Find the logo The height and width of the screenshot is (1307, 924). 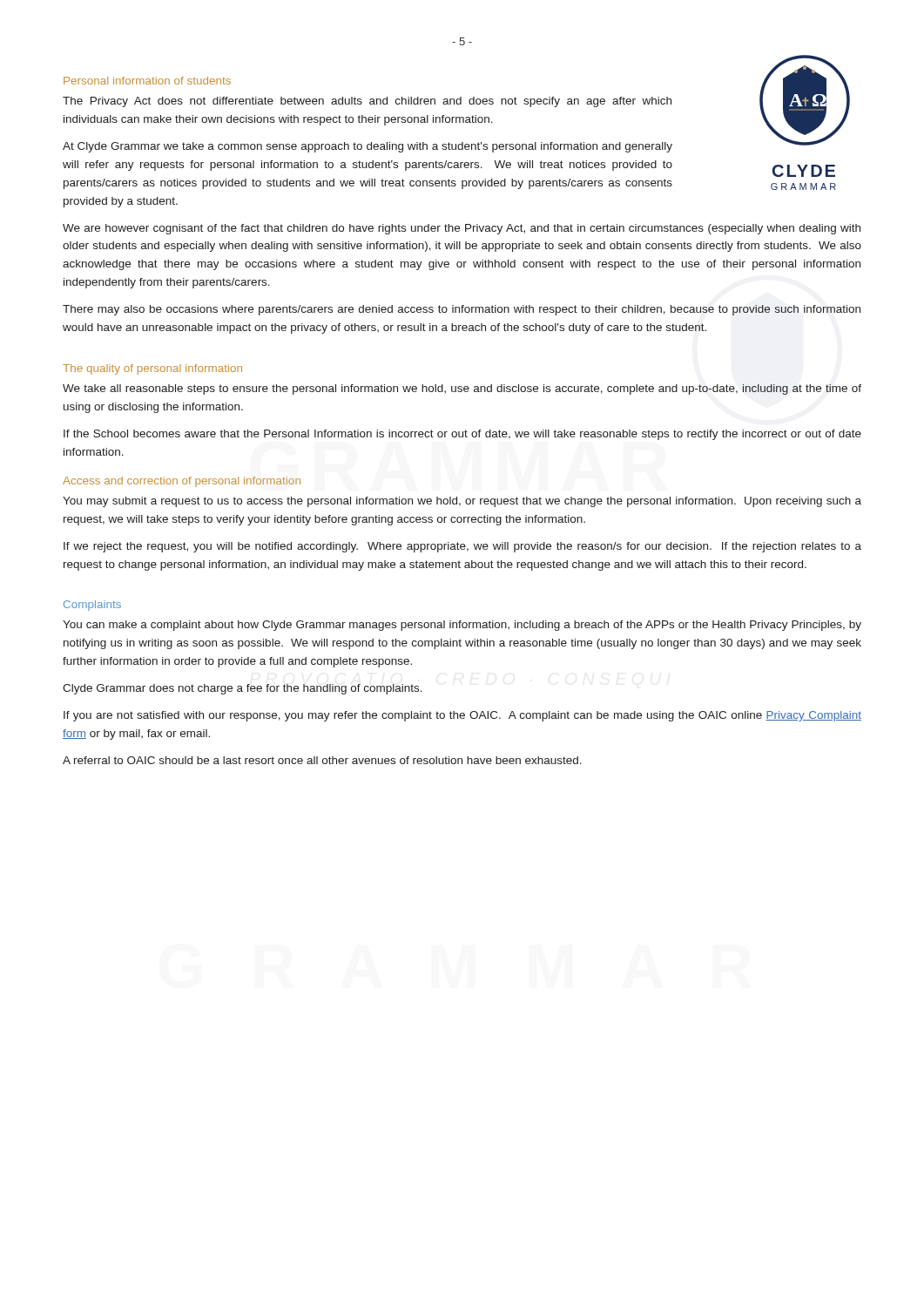(x=805, y=122)
